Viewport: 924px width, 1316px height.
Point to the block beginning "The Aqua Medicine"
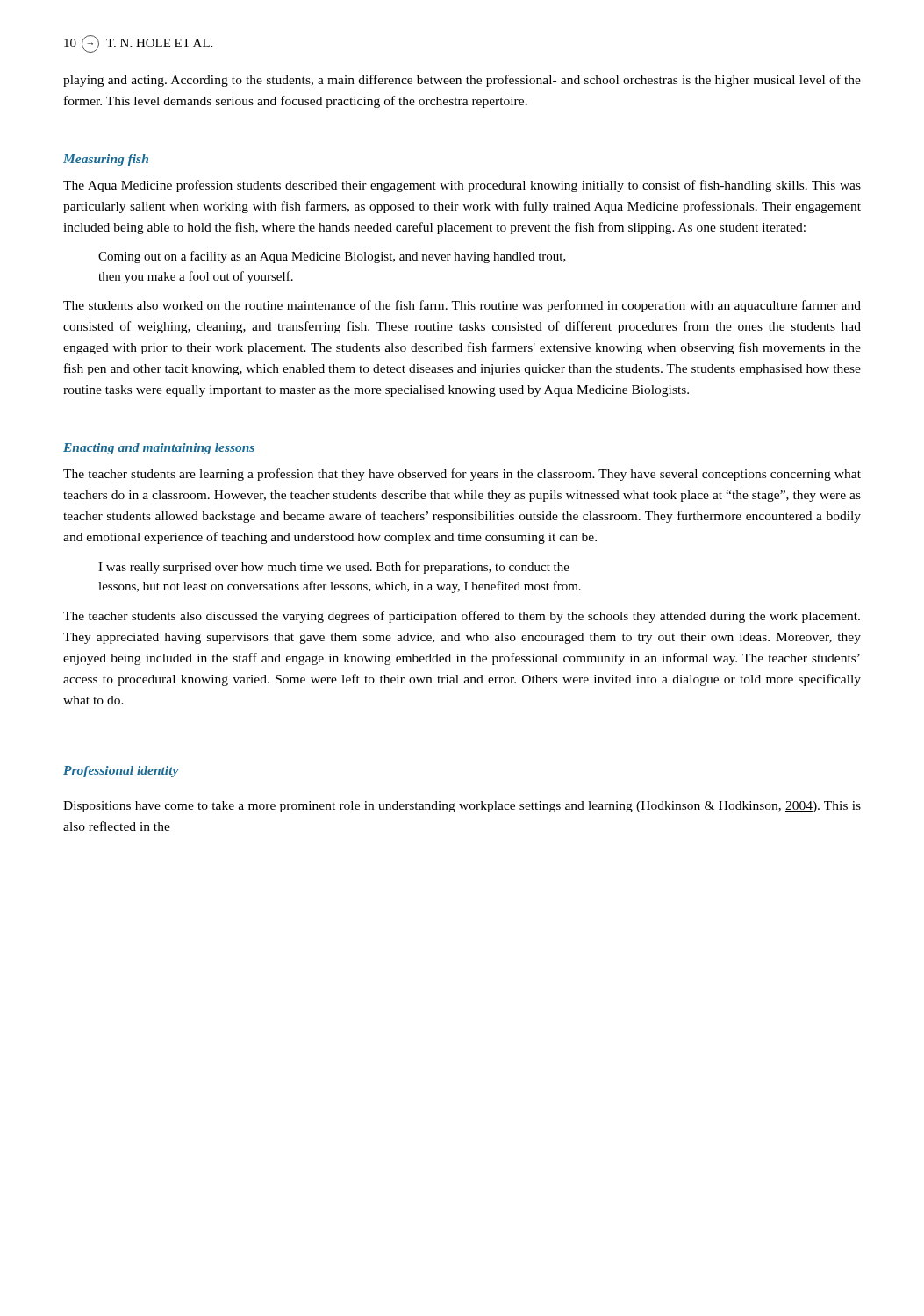462,206
